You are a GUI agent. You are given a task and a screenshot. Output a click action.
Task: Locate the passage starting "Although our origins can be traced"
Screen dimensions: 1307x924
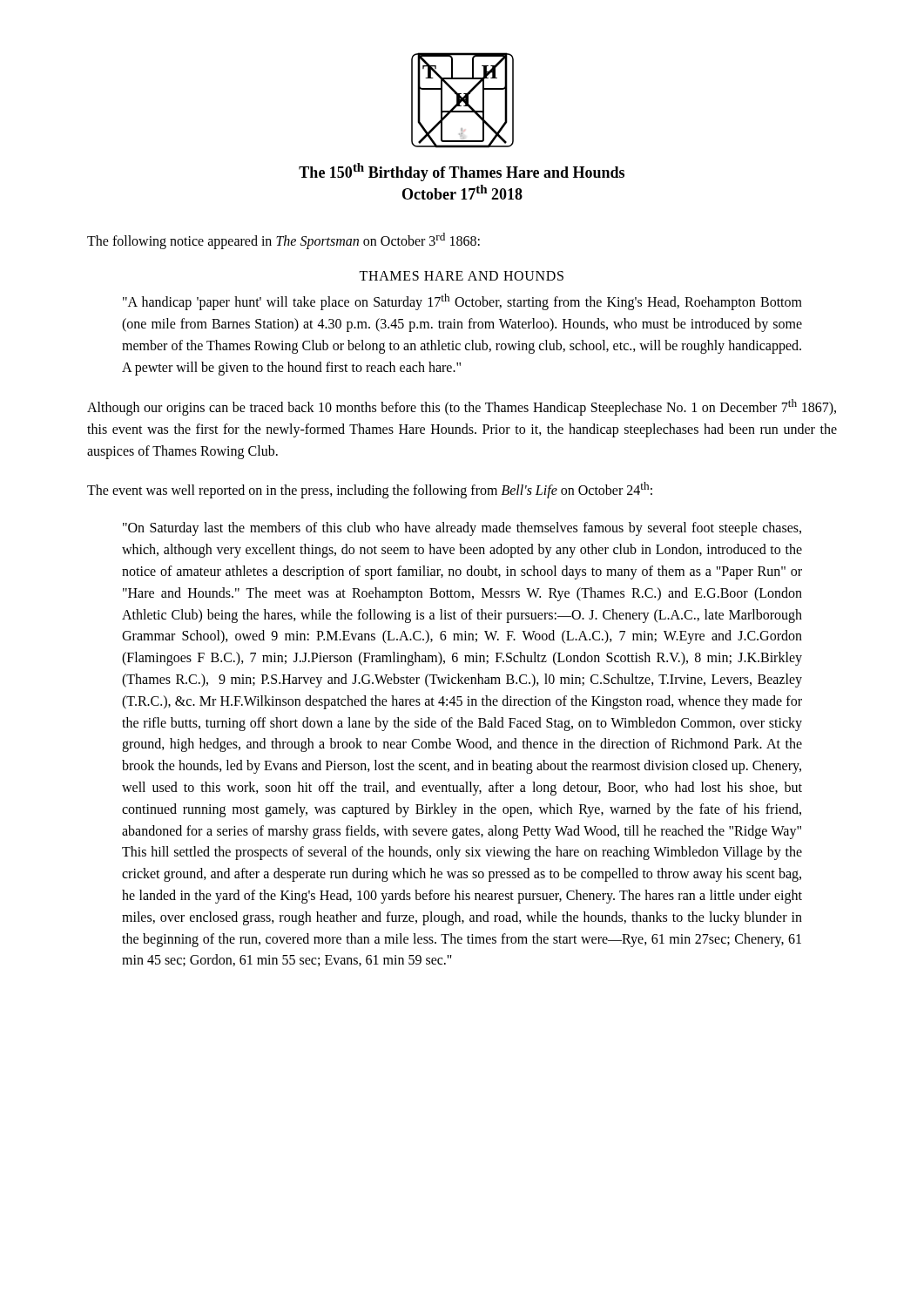pyautogui.click(x=462, y=427)
